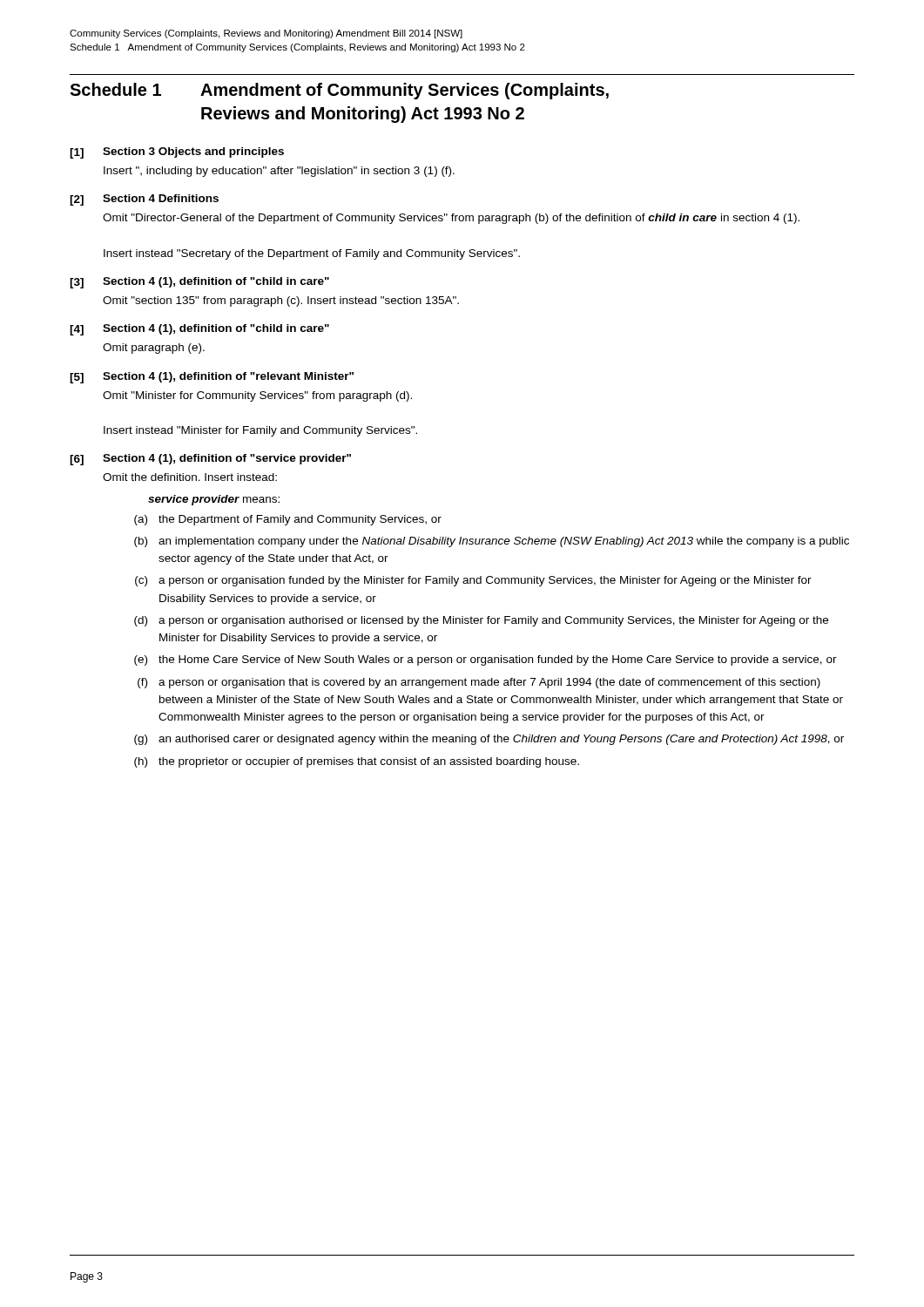The image size is (924, 1307).
Task: Locate the region starting "(f) a person or organisation that is"
Action: [479, 700]
